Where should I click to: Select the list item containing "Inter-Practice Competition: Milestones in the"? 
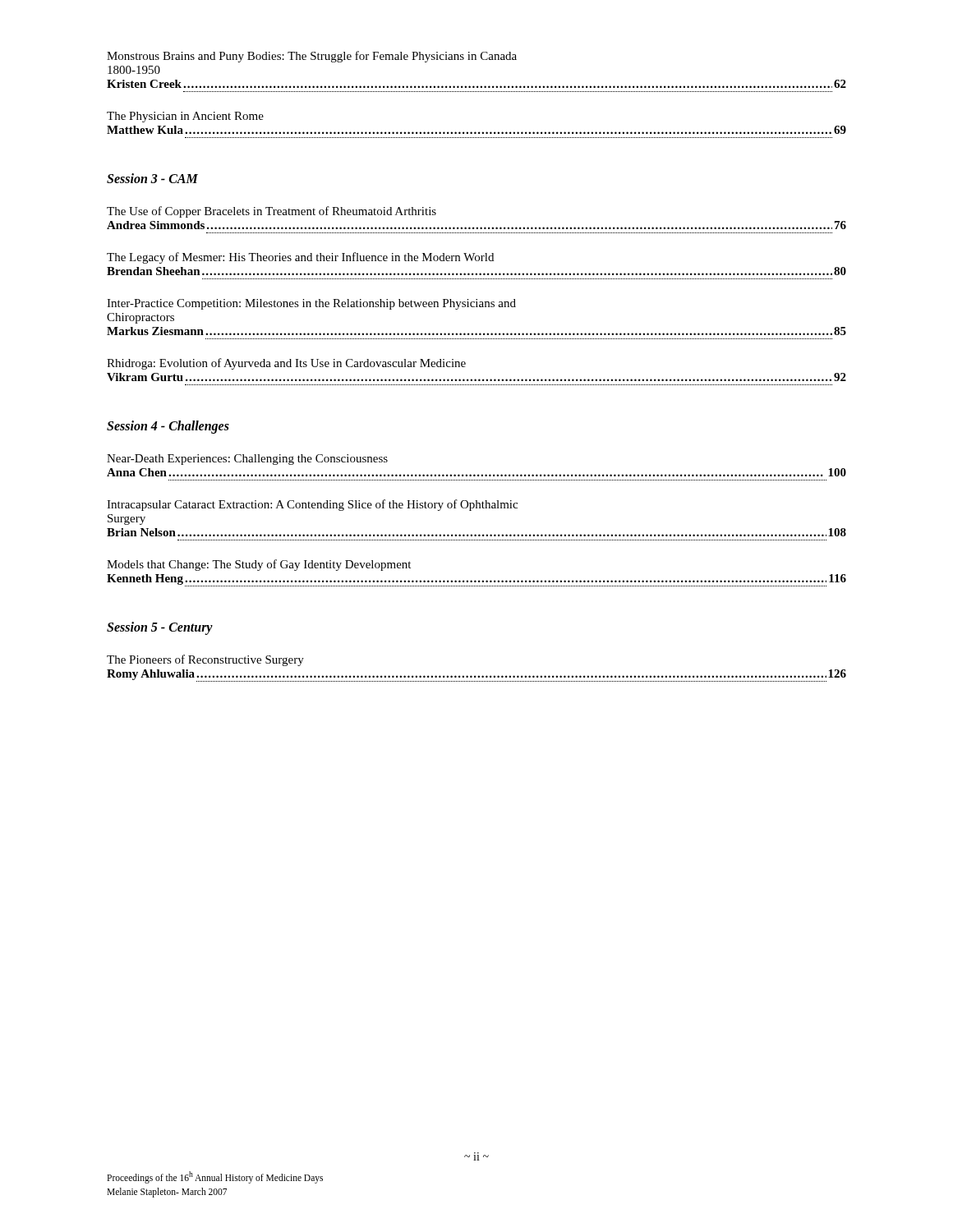point(311,304)
